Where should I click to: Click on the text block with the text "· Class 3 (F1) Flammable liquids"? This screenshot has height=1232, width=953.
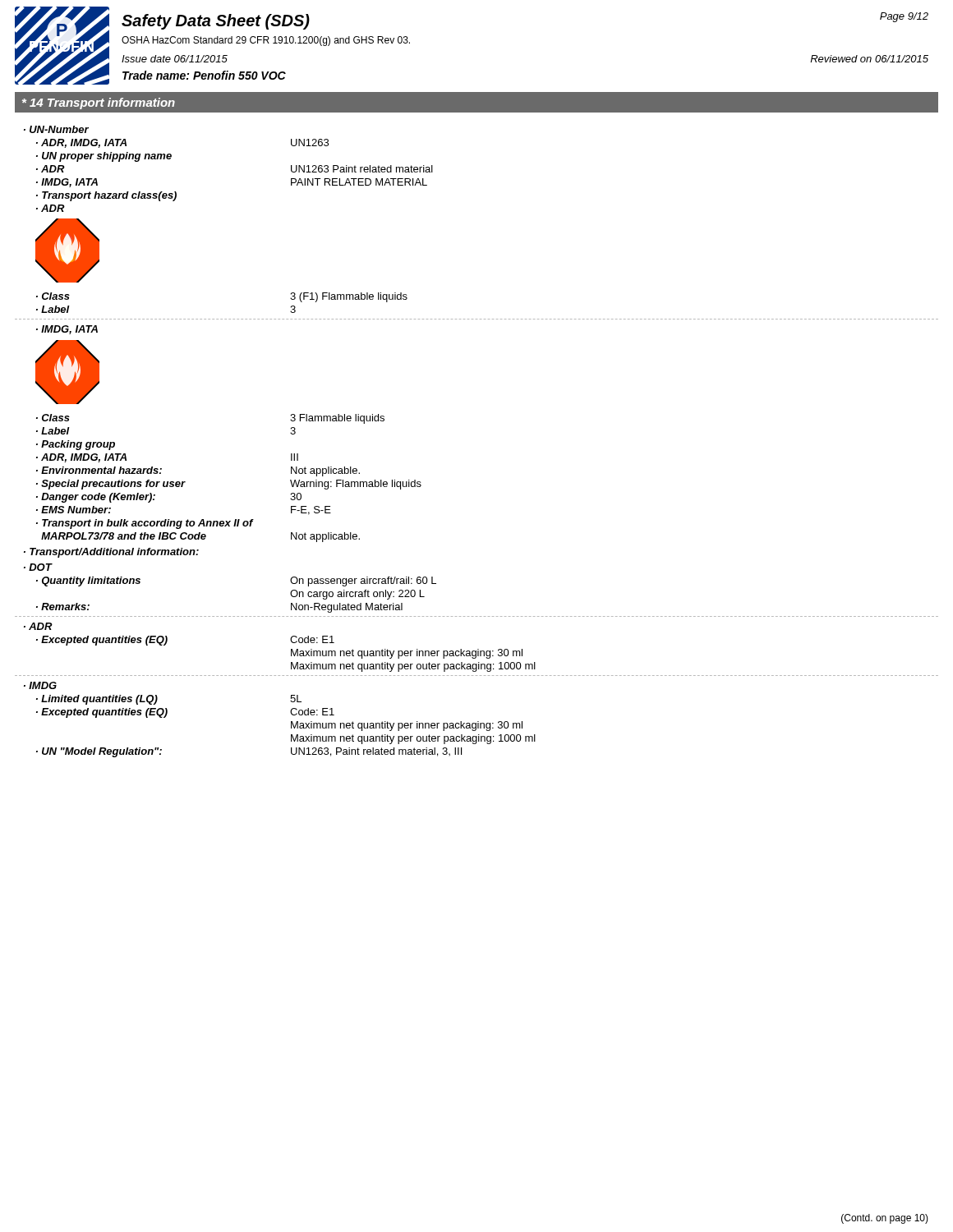50,297
